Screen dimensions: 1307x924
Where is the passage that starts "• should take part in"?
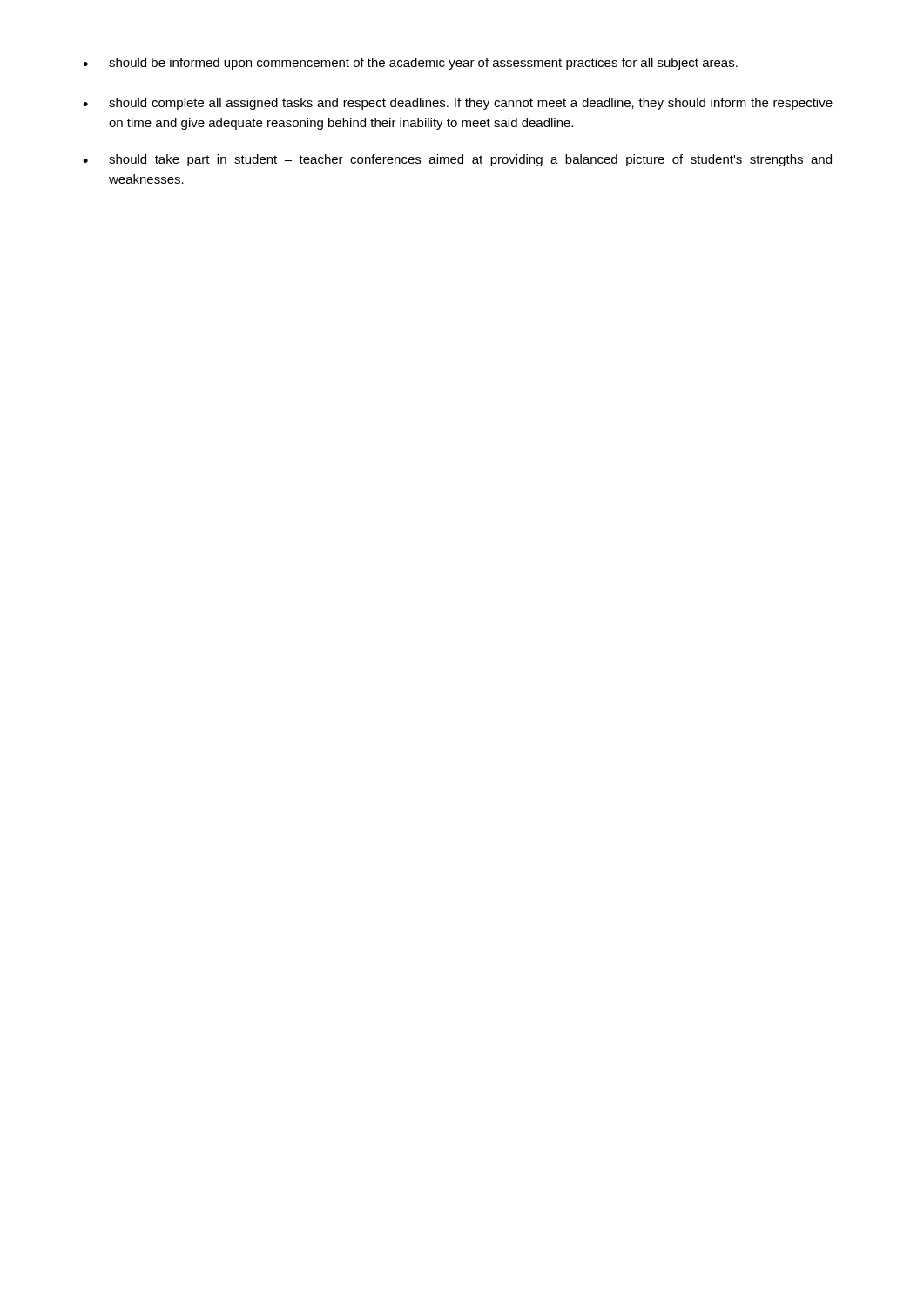(x=458, y=169)
